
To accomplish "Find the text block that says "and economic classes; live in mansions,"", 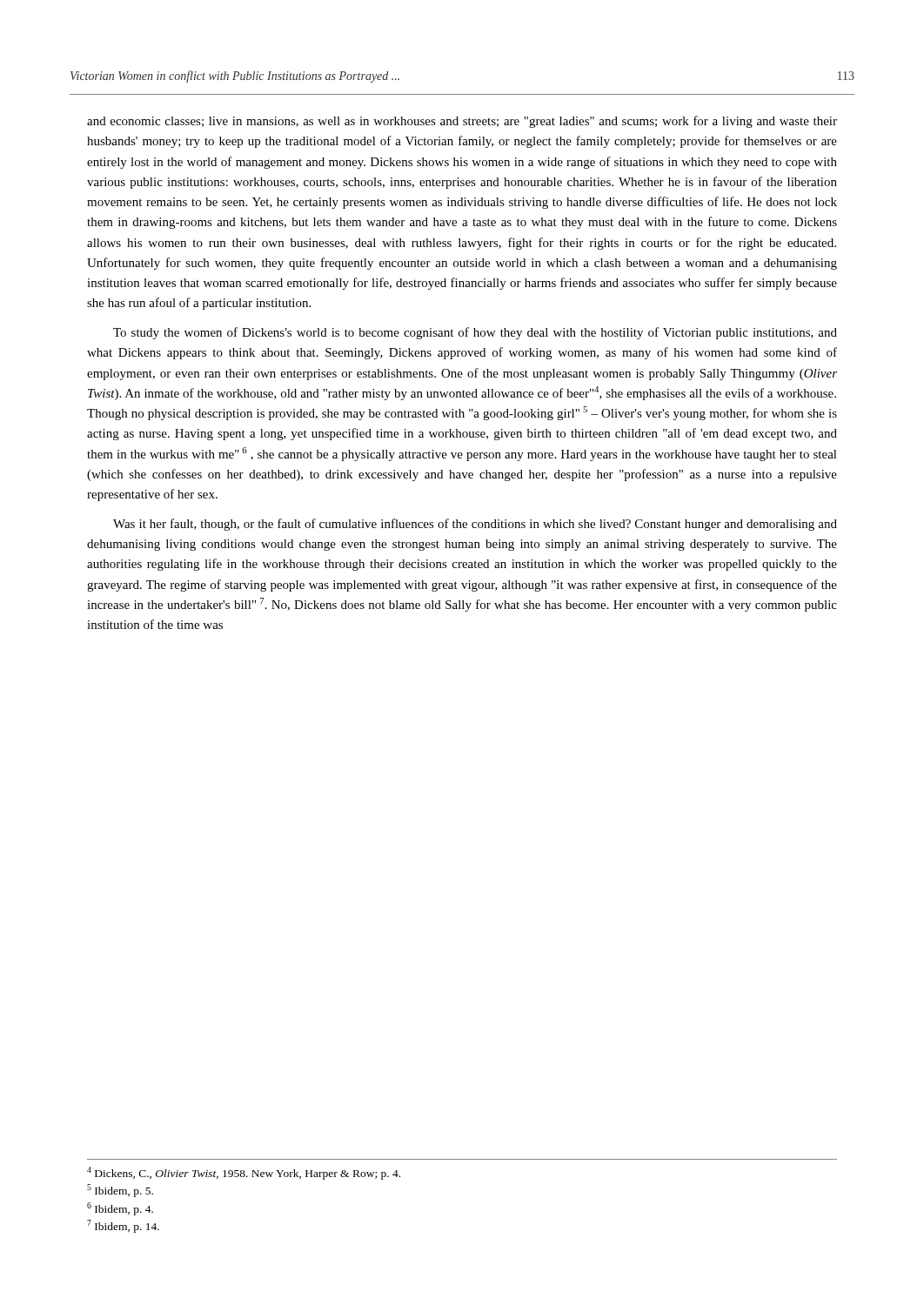I will [x=462, y=212].
